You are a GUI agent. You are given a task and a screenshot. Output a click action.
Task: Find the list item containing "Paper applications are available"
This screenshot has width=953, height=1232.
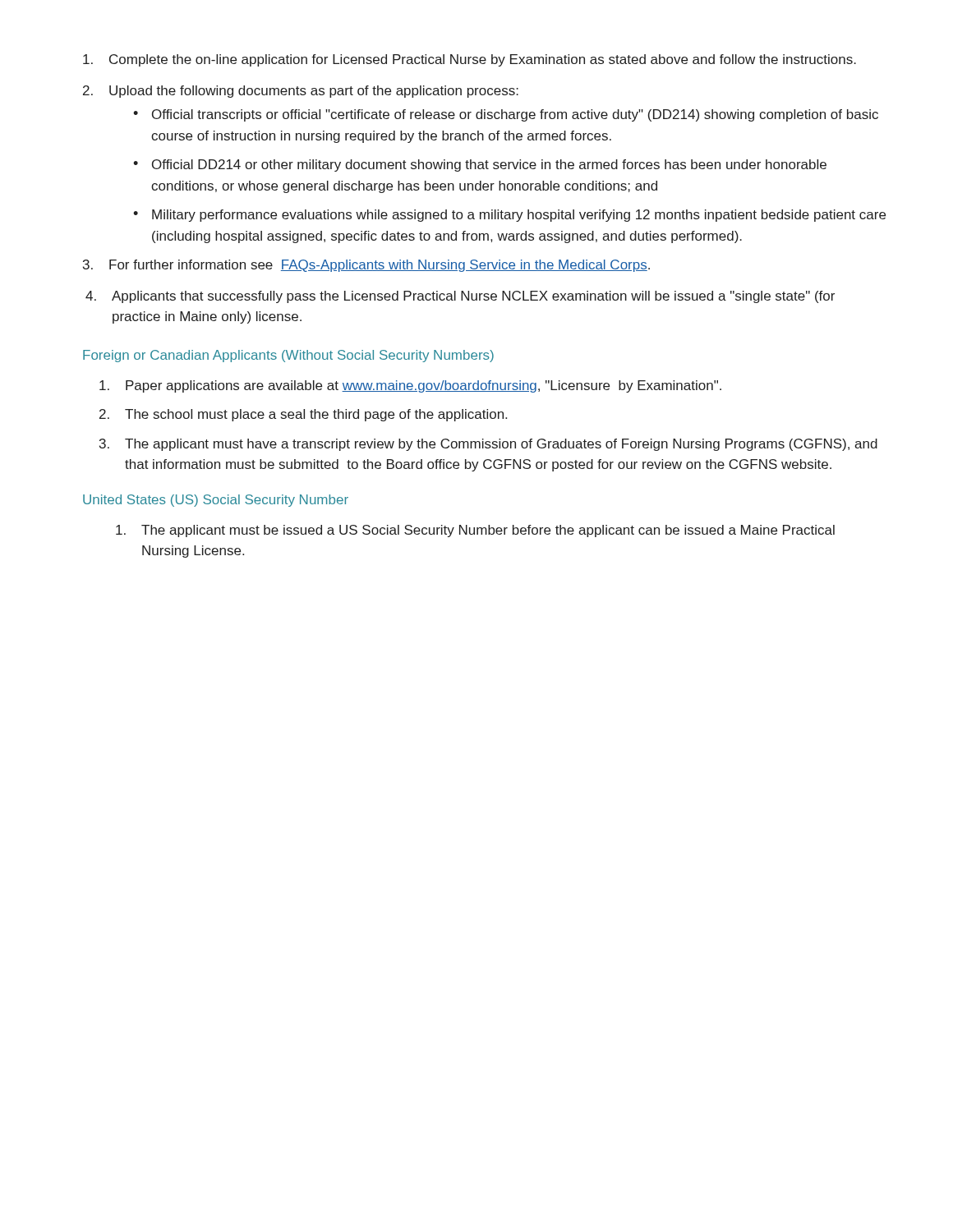coord(411,385)
